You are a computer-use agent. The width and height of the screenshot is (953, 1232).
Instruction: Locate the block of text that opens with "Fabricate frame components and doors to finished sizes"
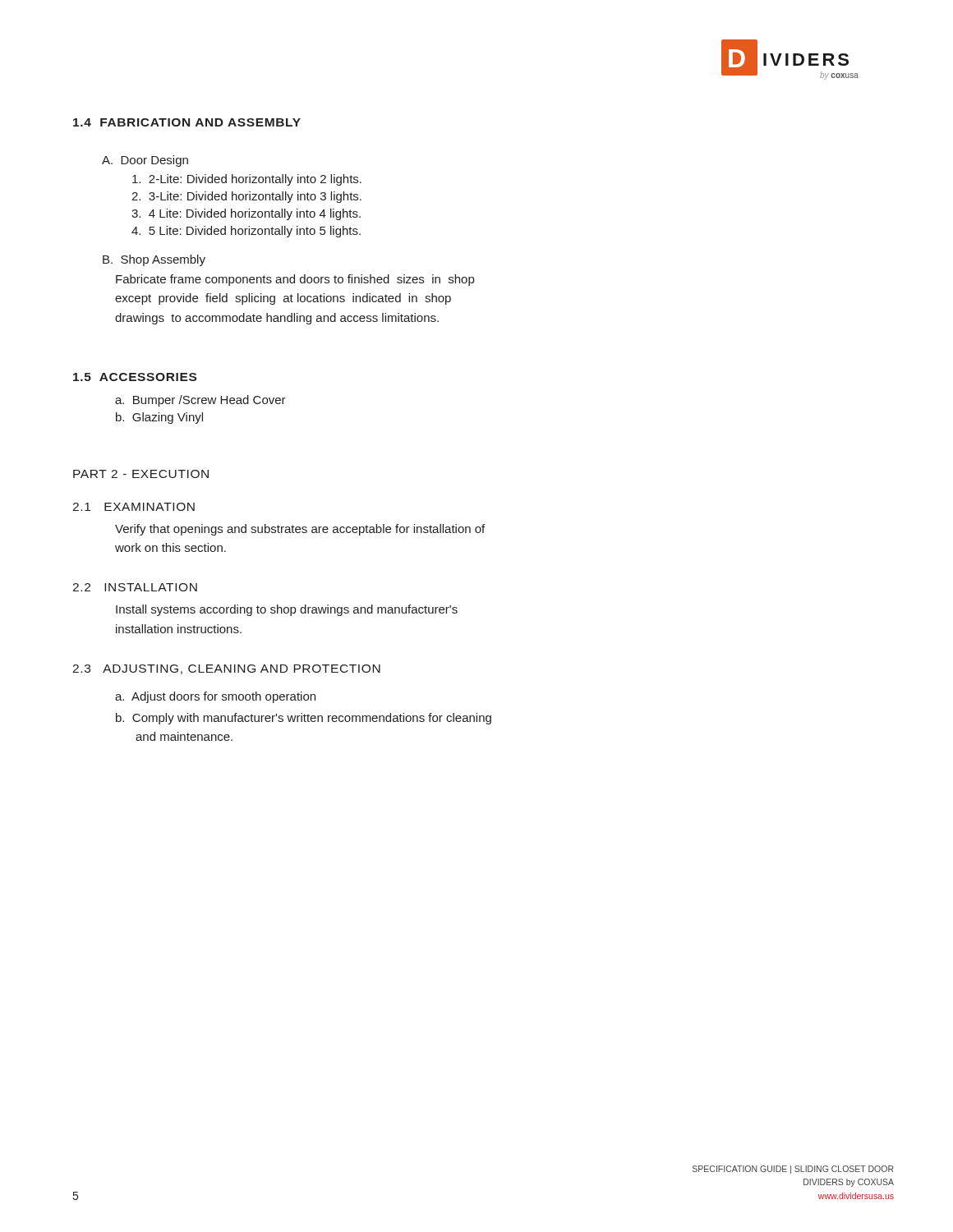click(x=295, y=298)
